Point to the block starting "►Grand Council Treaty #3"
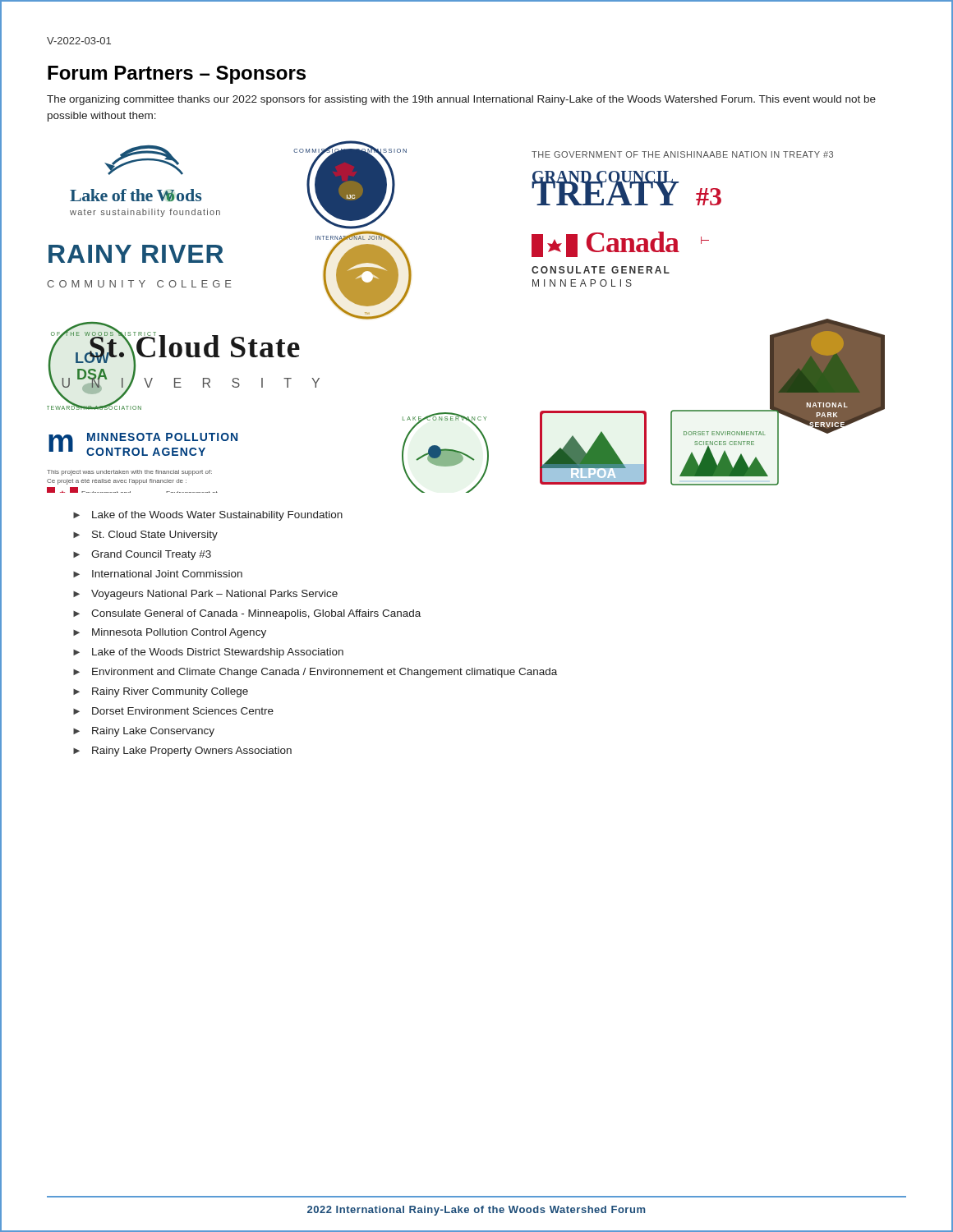The height and width of the screenshot is (1232, 953). 141,555
